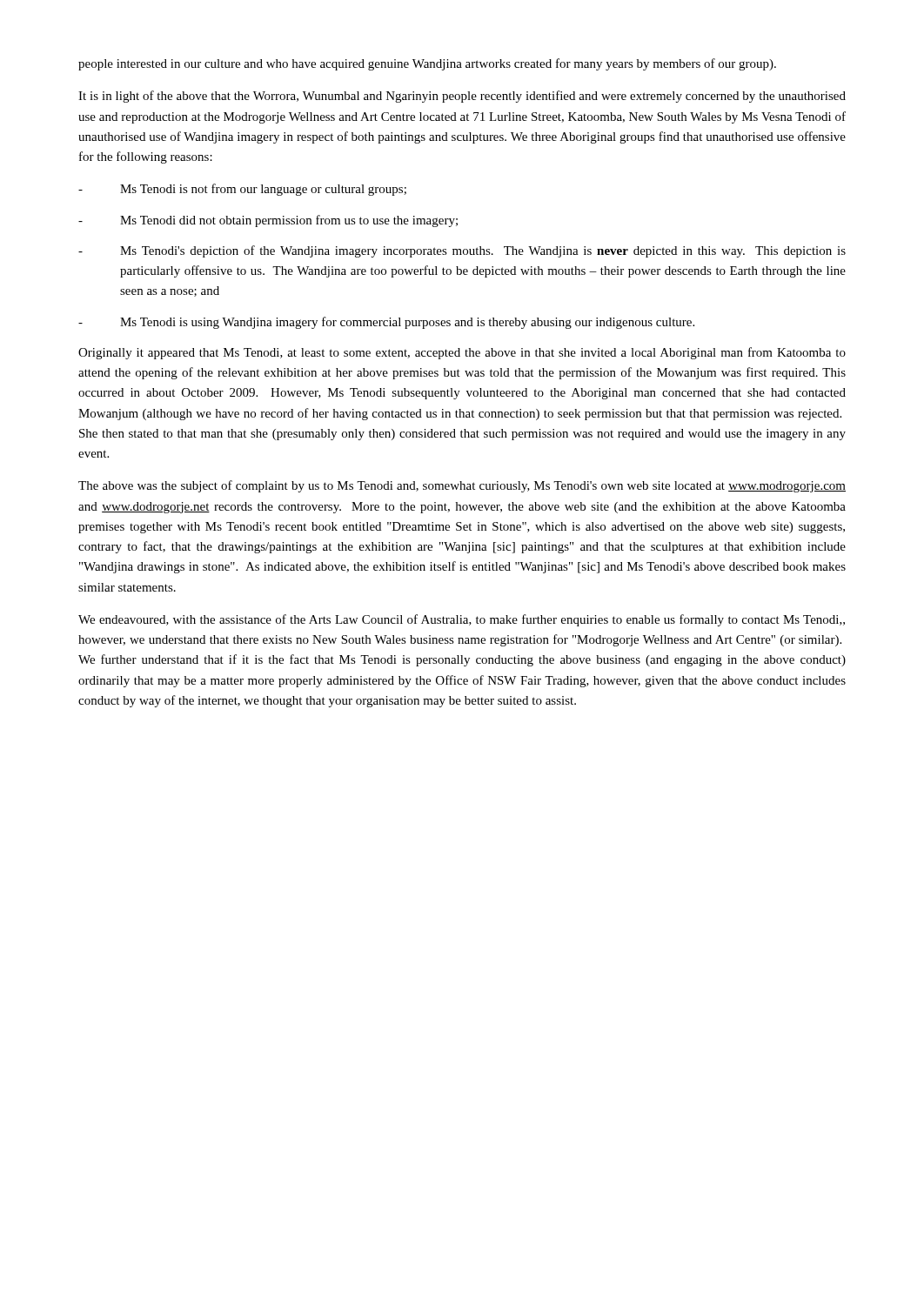Screen dimensions: 1305x924
Task: Find the list item containing "- Ms Tenodi did not"
Action: [x=462, y=220]
